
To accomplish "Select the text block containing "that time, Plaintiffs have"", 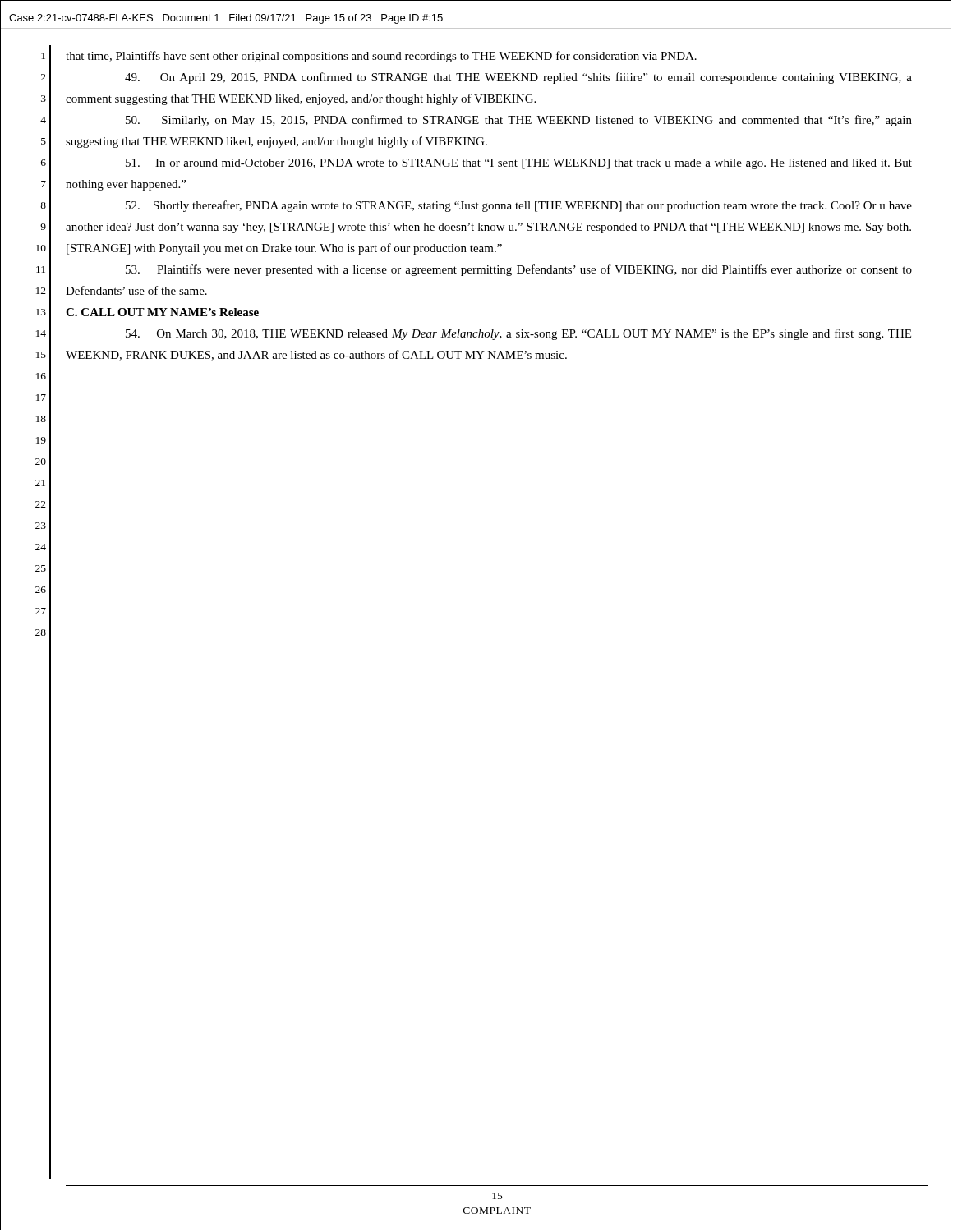I will point(381,56).
